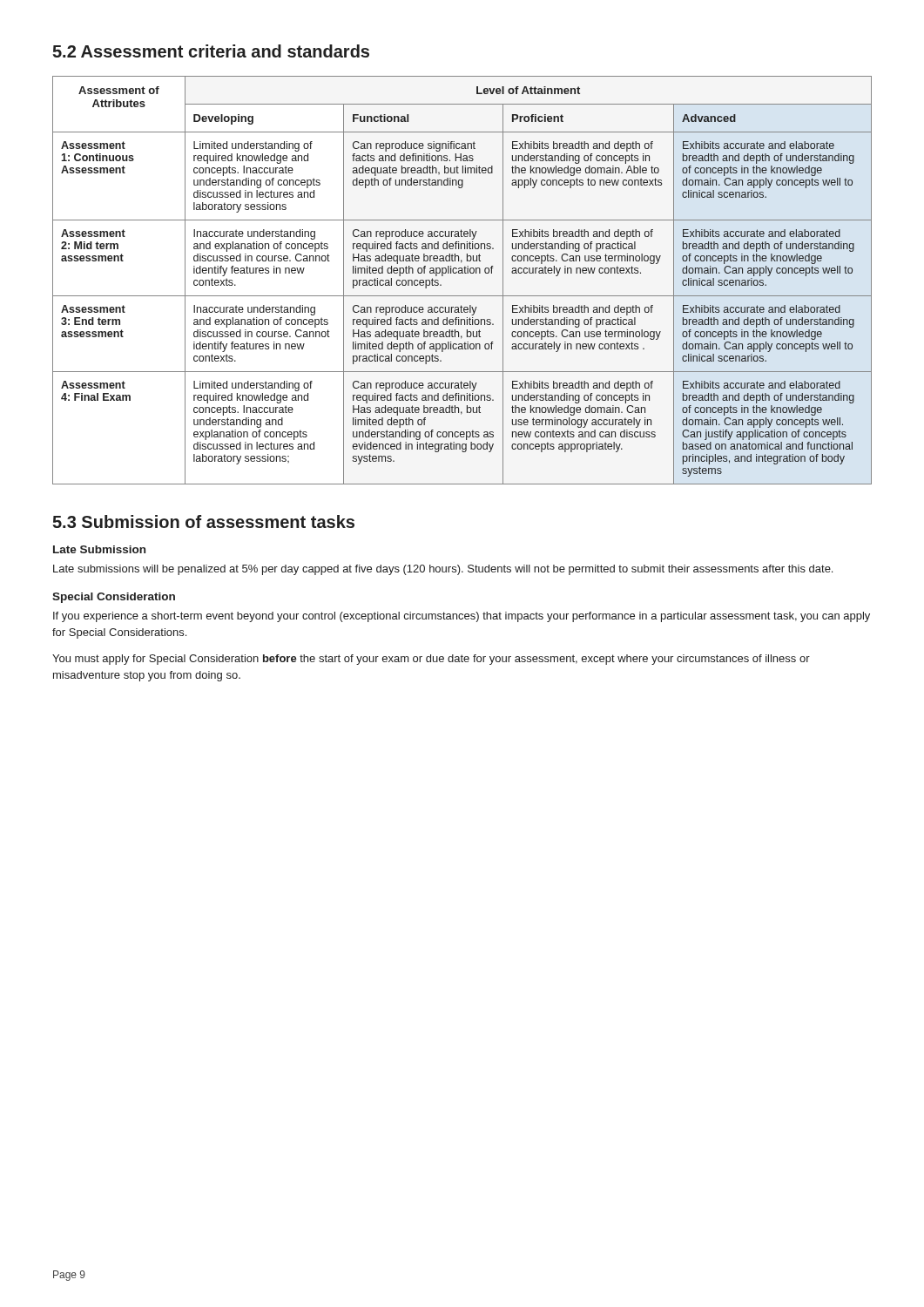
Task: Point to "5.3 Submission of assessment tasks"
Action: [x=204, y=522]
